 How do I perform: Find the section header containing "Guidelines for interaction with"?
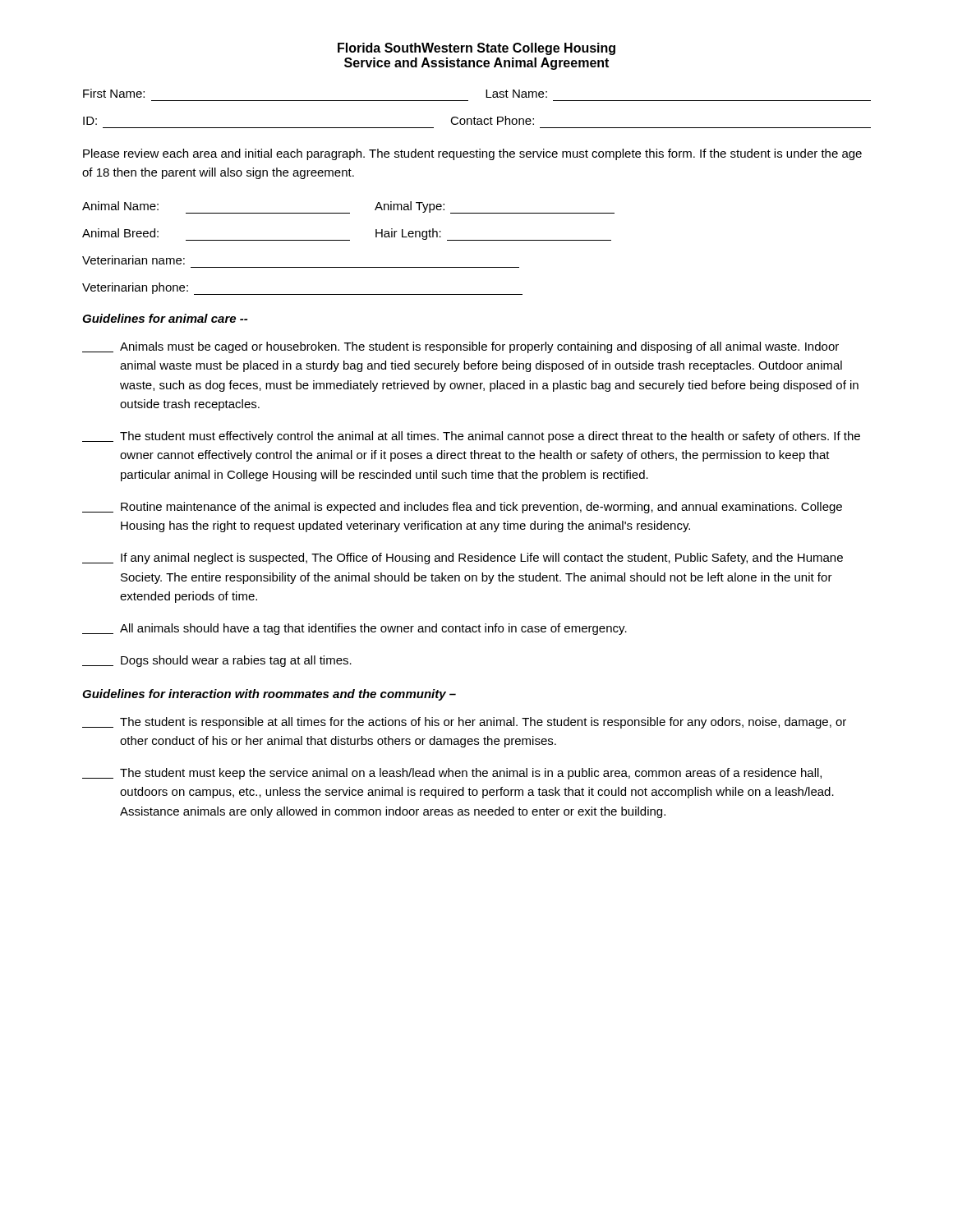pyautogui.click(x=269, y=693)
